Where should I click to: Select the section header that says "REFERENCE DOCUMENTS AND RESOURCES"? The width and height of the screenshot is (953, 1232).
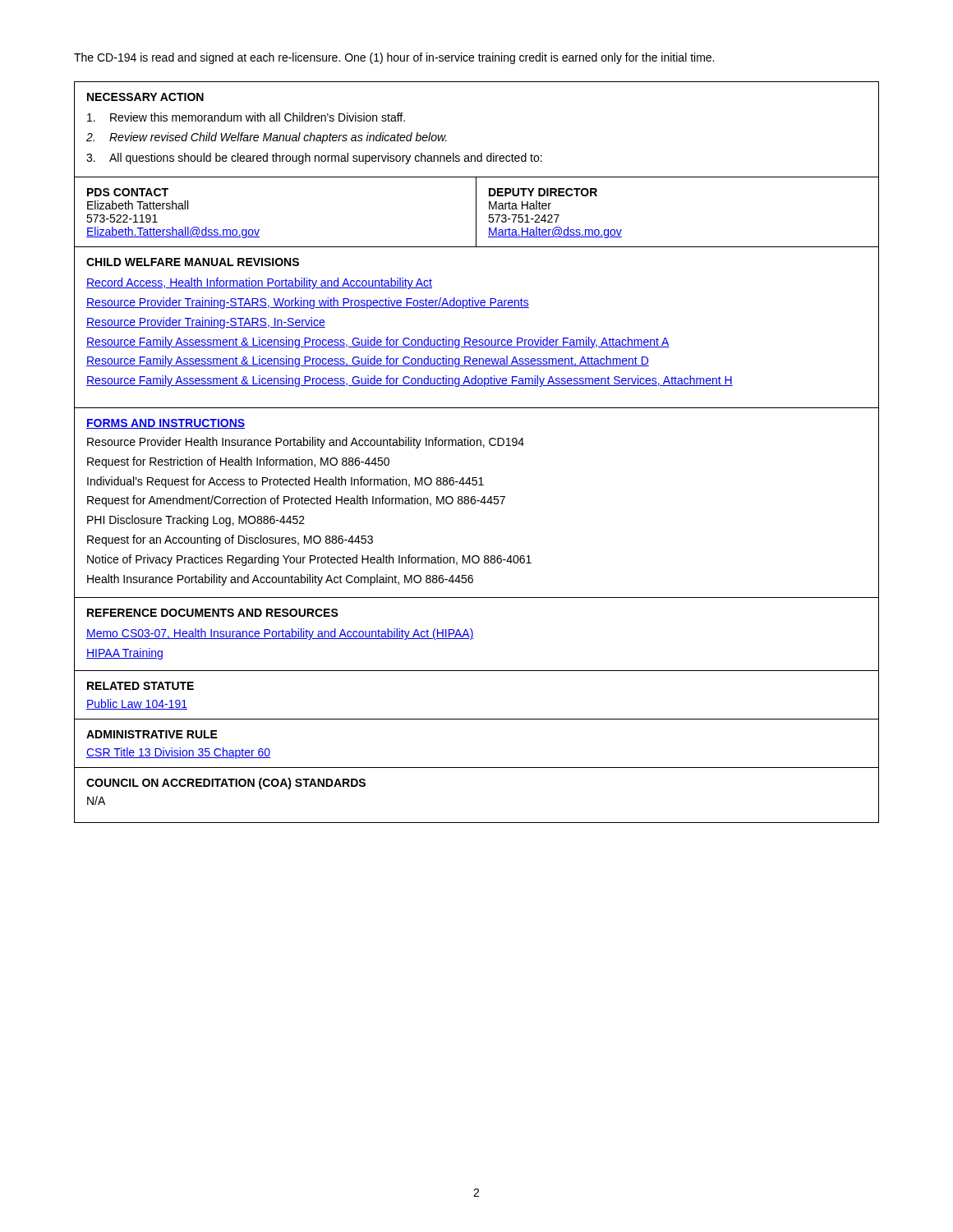click(x=212, y=613)
